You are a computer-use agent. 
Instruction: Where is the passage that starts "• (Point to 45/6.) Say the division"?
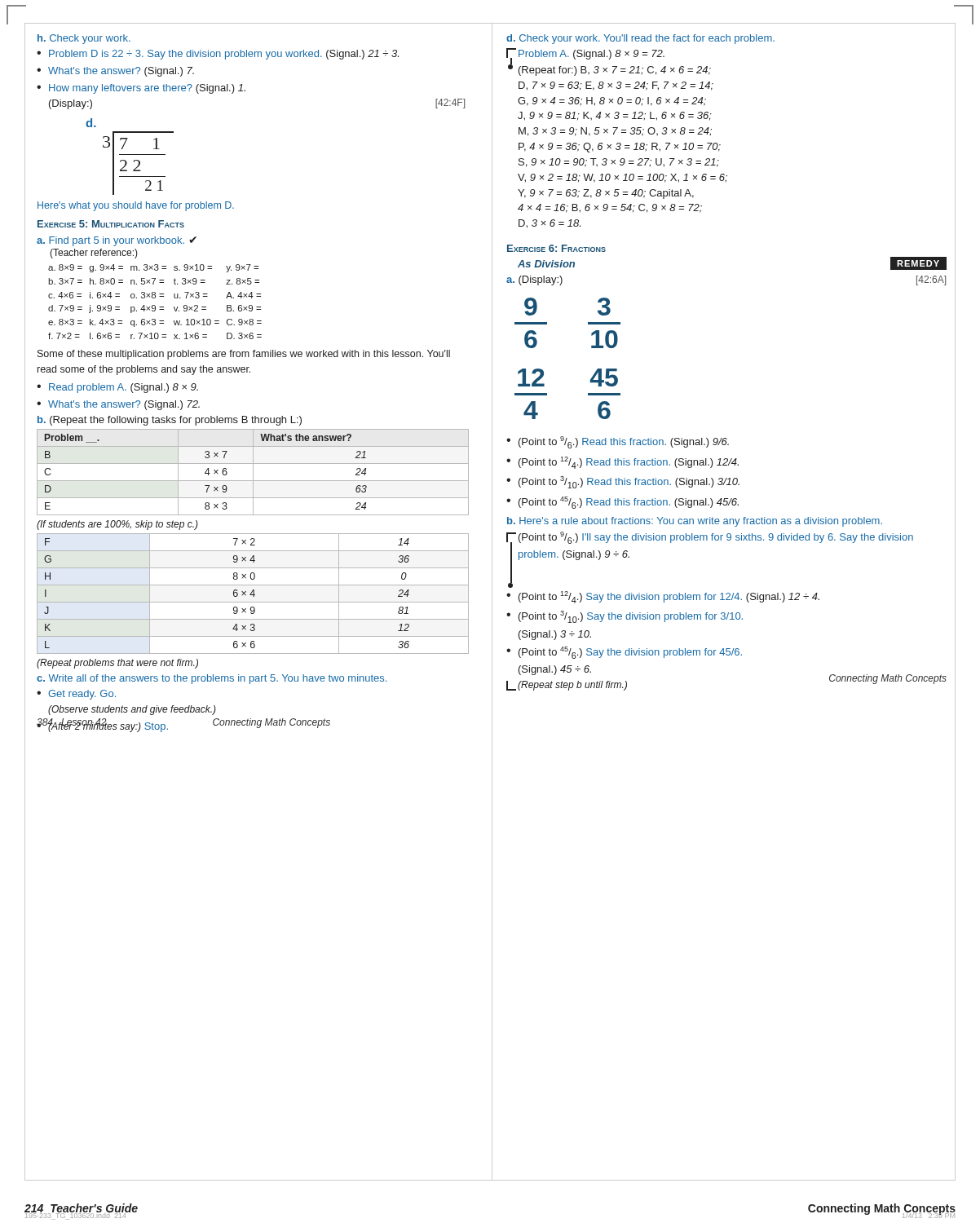[726, 661]
